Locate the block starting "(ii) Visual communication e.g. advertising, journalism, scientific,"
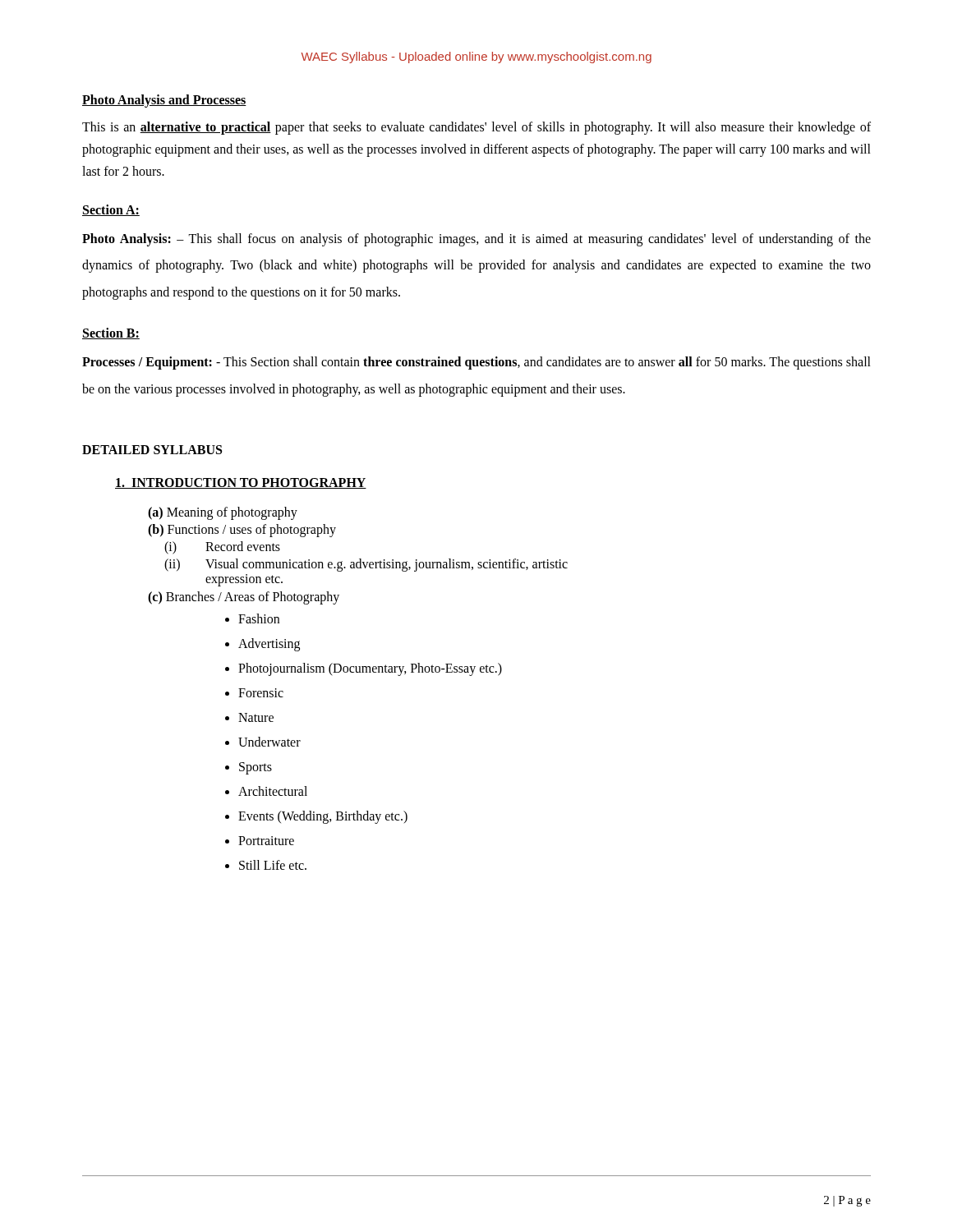This screenshot has height=1232, width=953. pyautogui.click(x=518, y=571)
